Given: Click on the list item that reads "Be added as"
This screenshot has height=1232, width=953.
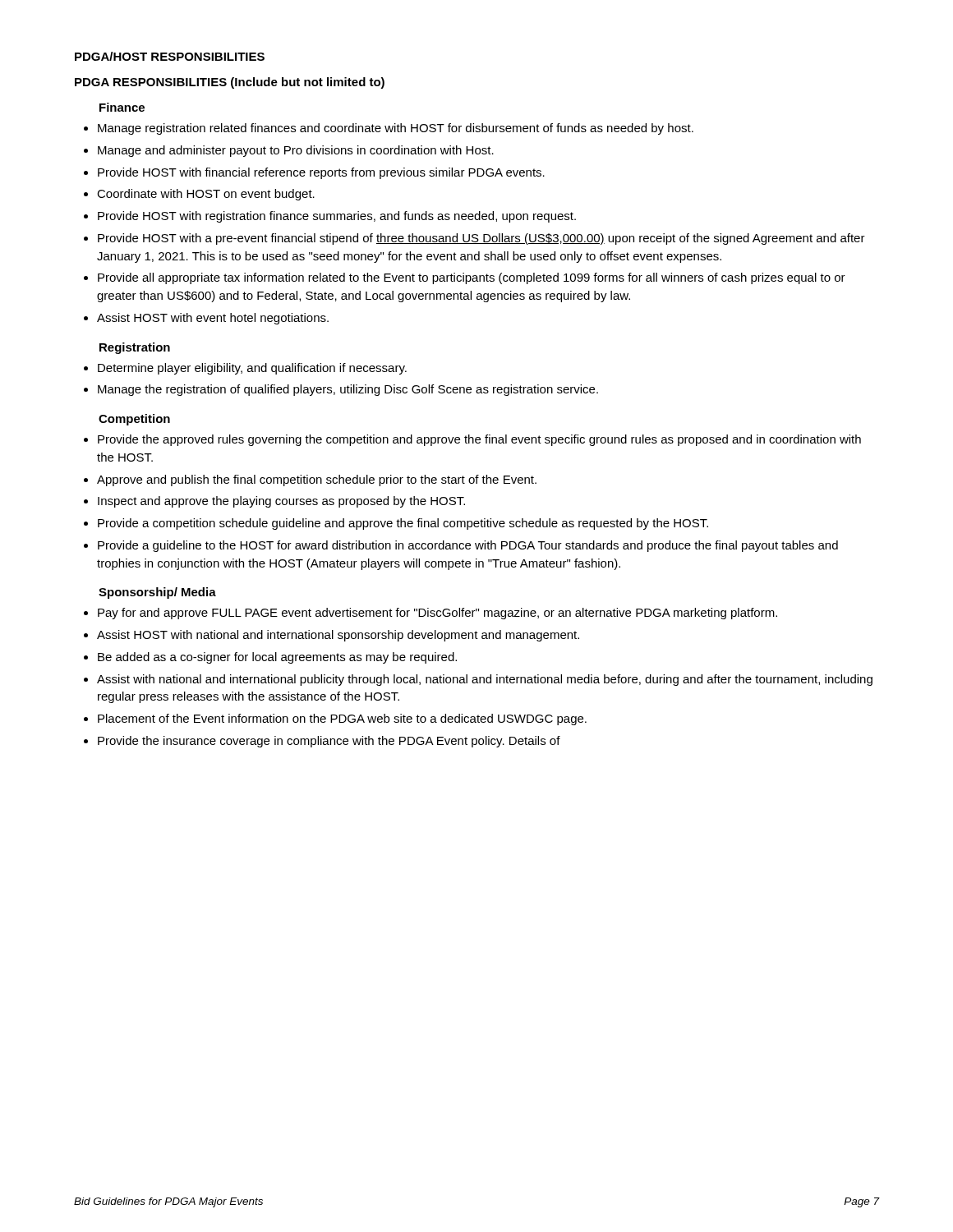Looking at the screenshot, I should pyautogui.click(x=277, y=658).
